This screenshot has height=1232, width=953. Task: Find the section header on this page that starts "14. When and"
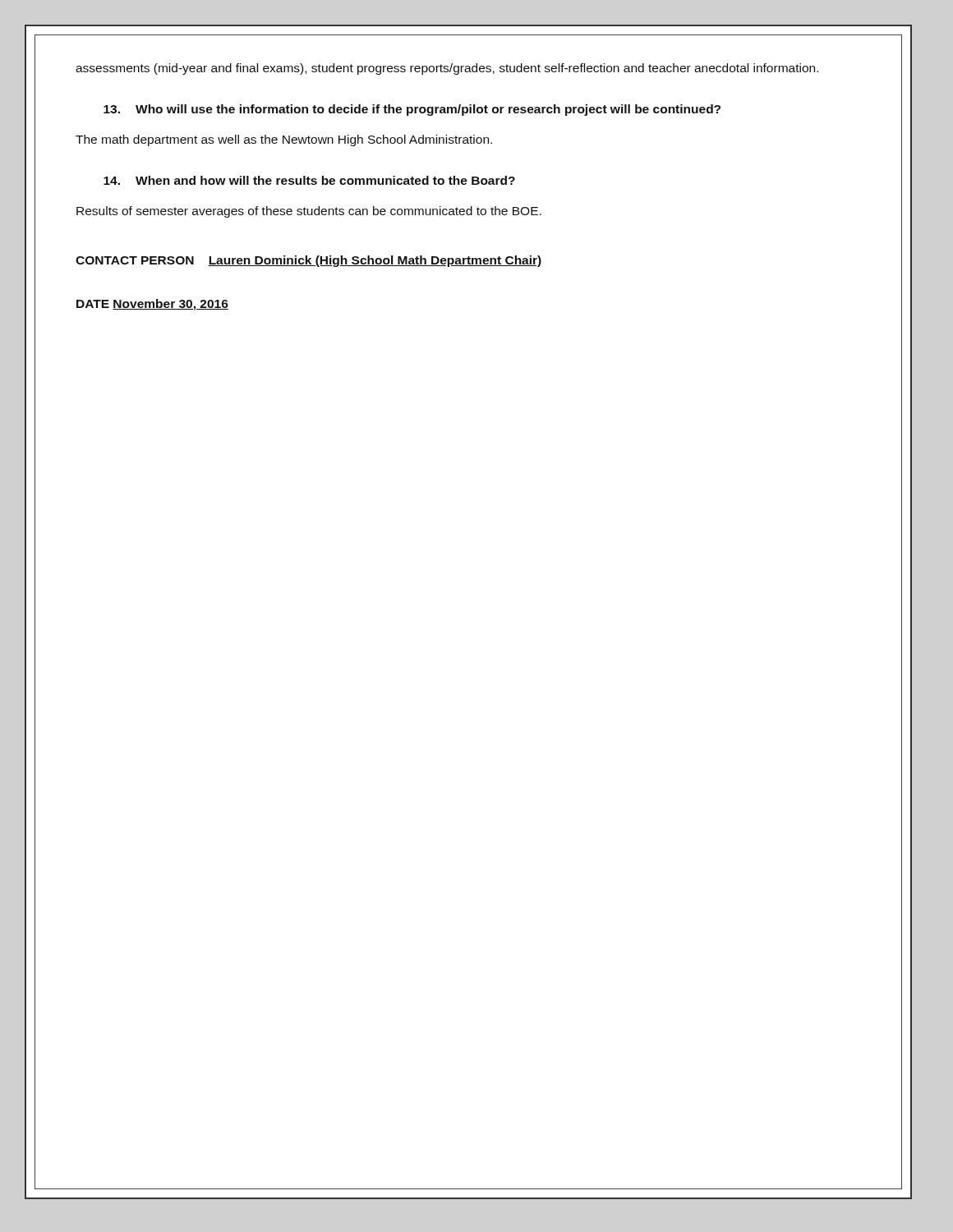[x=468, y=181]
